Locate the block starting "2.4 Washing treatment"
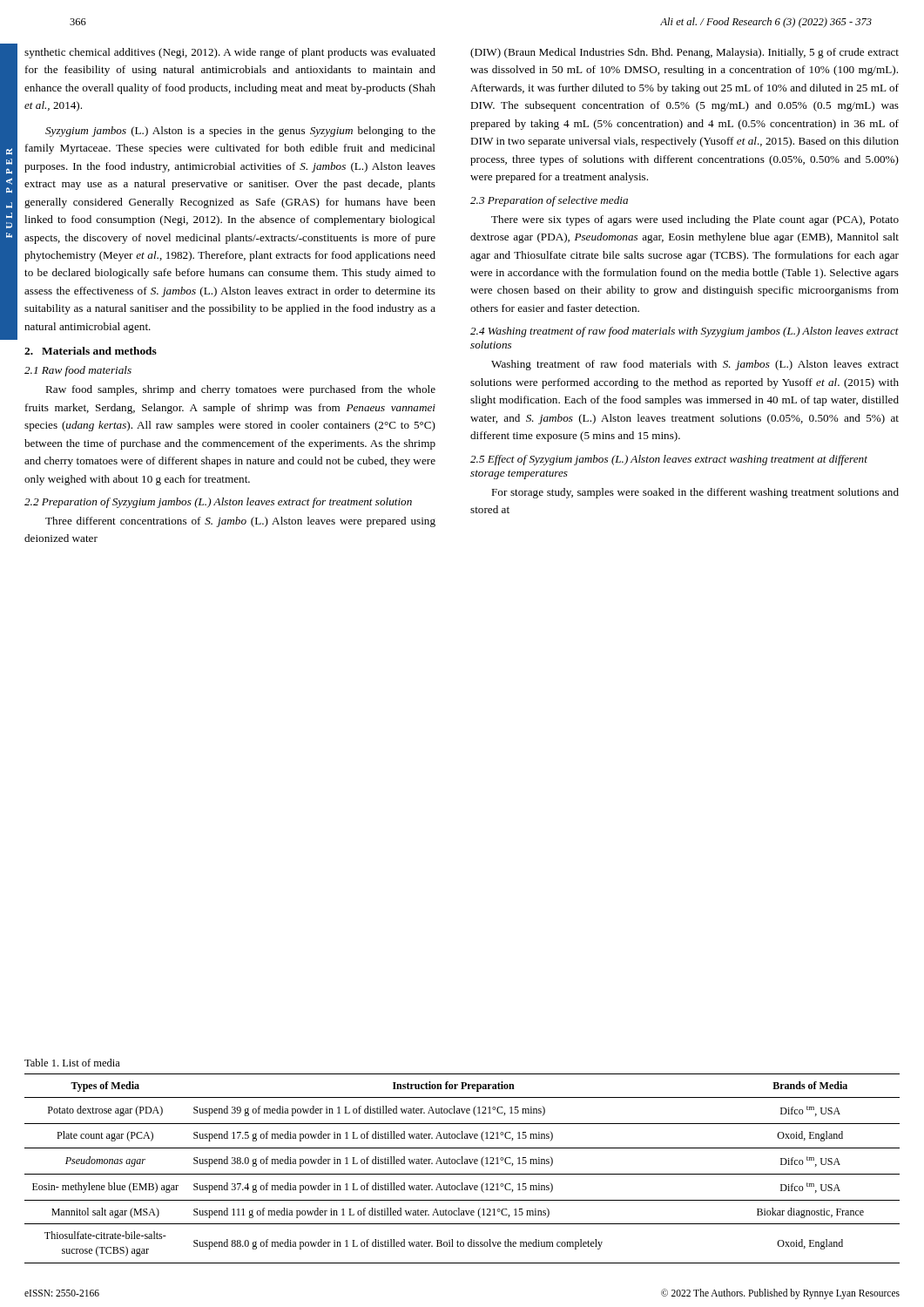This screenshot has width=924, height=1307. (684, 338)
